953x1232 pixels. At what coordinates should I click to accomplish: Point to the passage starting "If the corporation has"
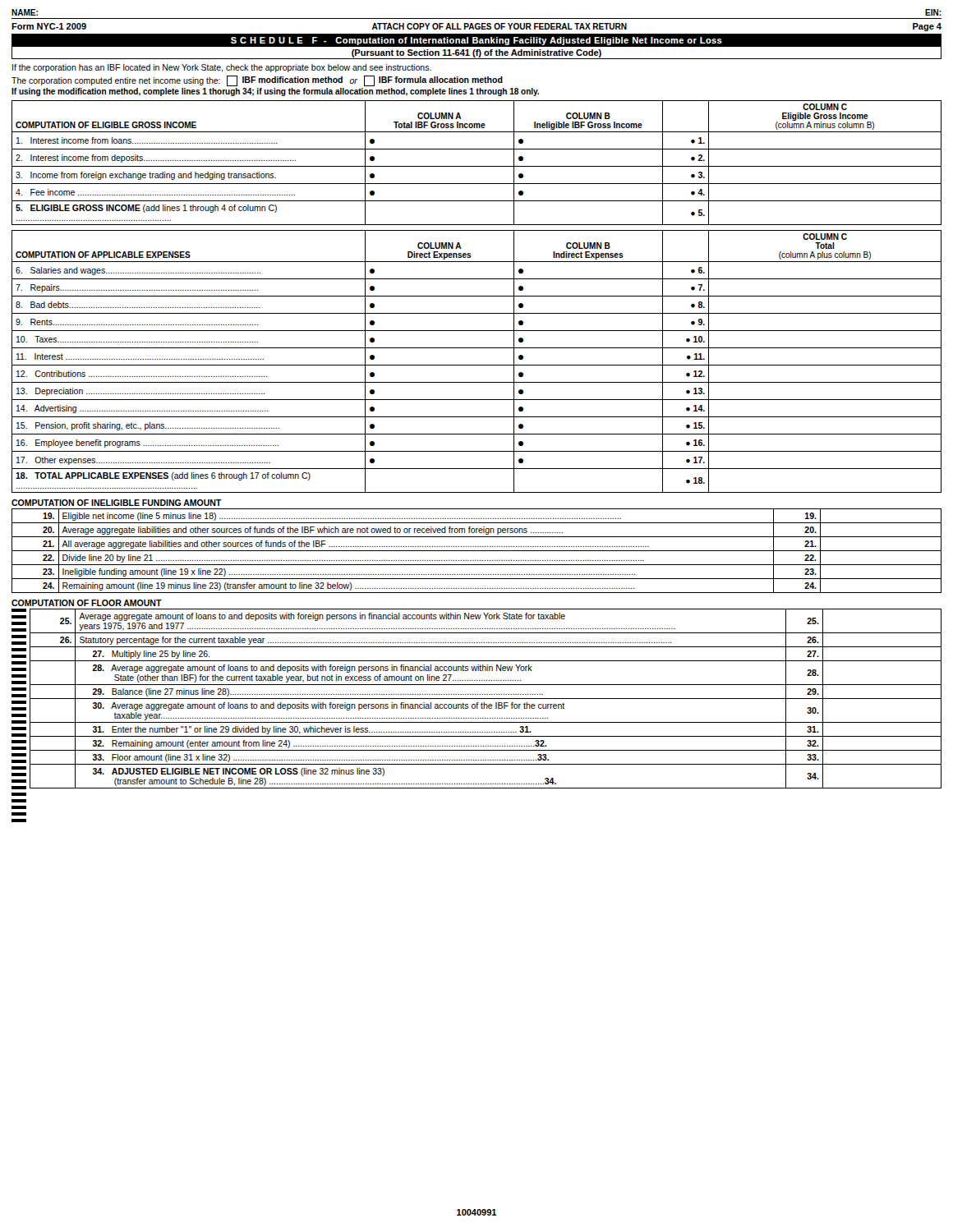click(222, 67)
